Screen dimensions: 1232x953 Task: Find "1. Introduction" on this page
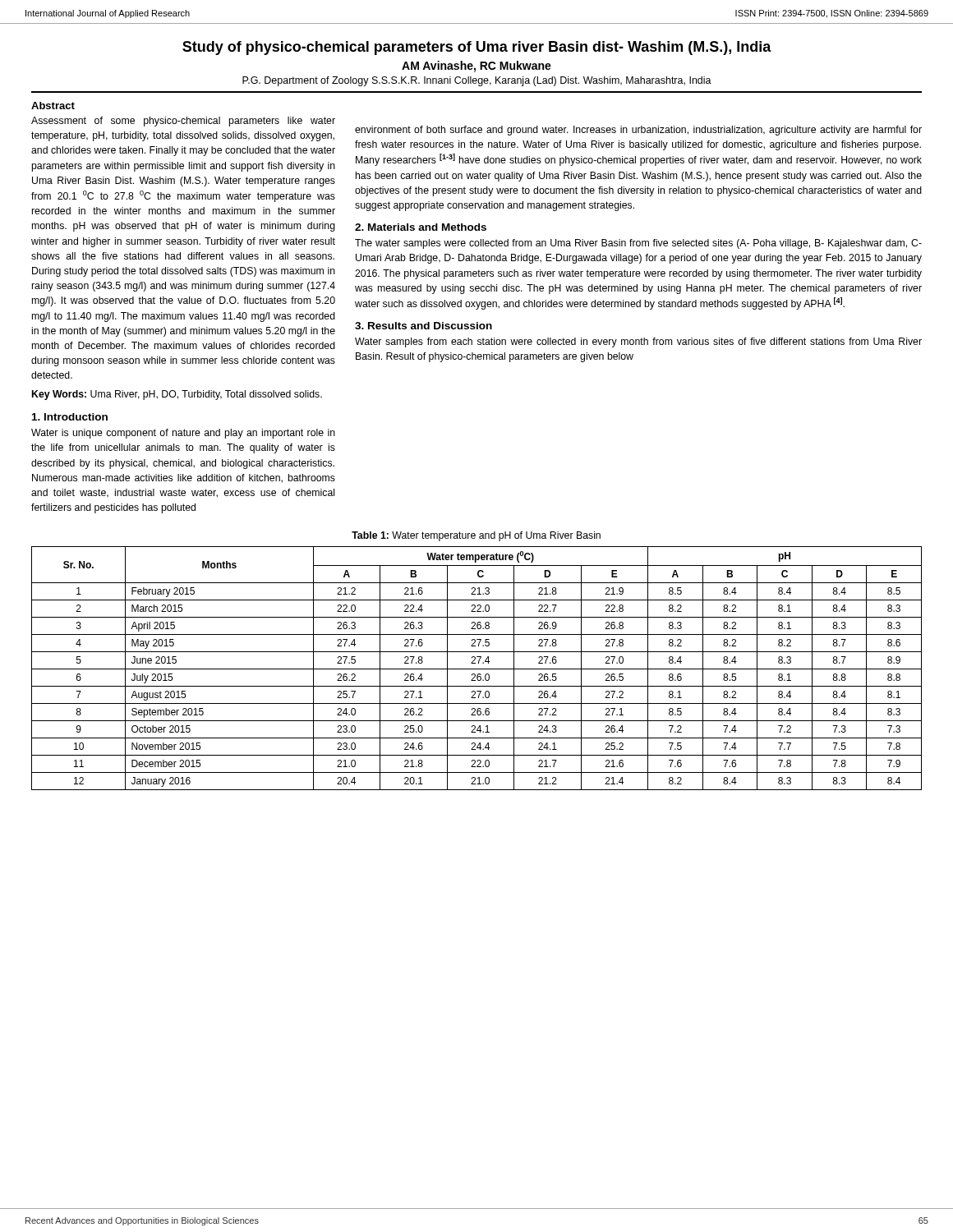pos(70,417)
